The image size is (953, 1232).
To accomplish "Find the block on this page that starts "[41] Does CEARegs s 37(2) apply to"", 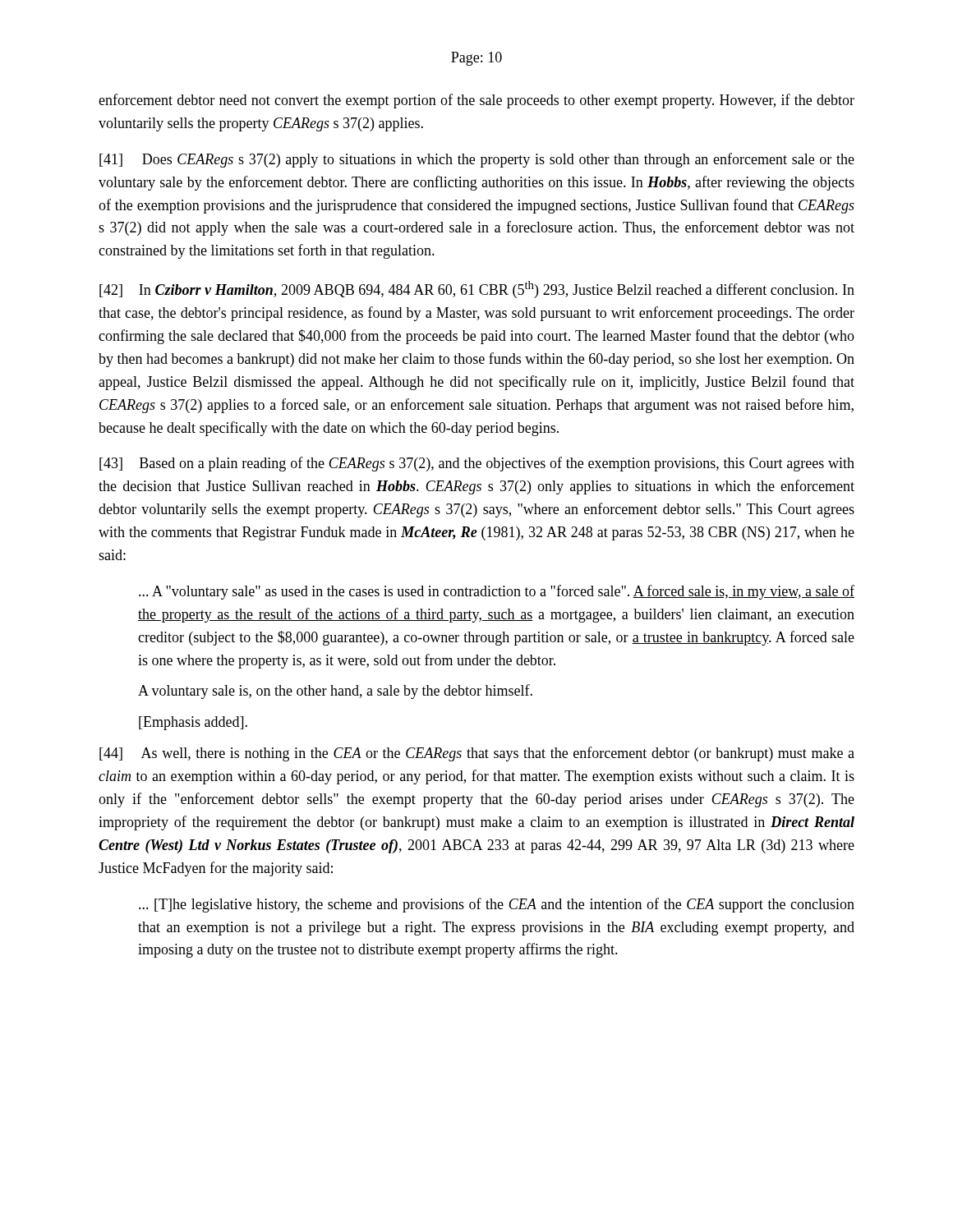I will click(x=476, y=206).
